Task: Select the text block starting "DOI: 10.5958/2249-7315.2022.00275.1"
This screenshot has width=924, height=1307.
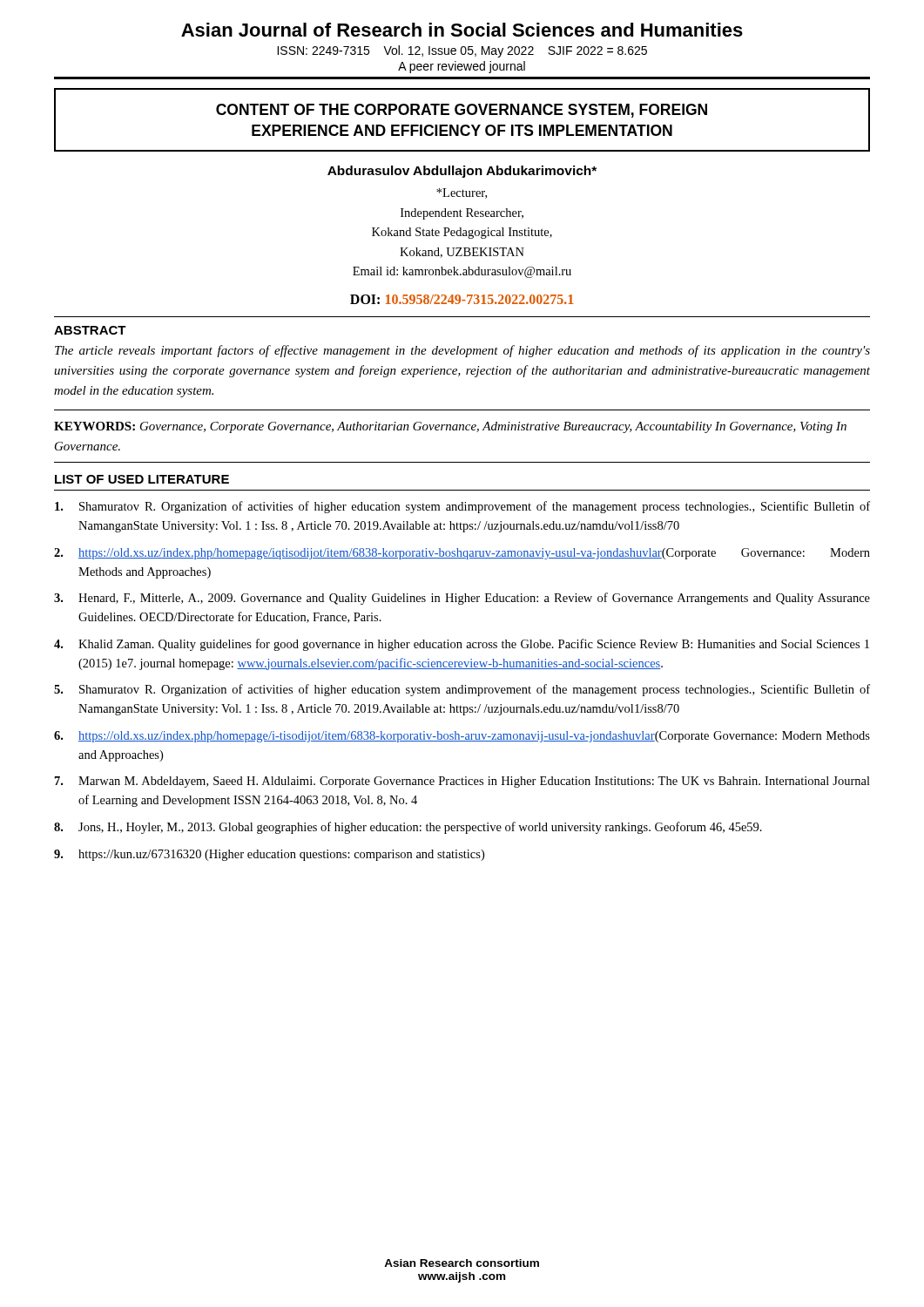Action: (462, 299)
